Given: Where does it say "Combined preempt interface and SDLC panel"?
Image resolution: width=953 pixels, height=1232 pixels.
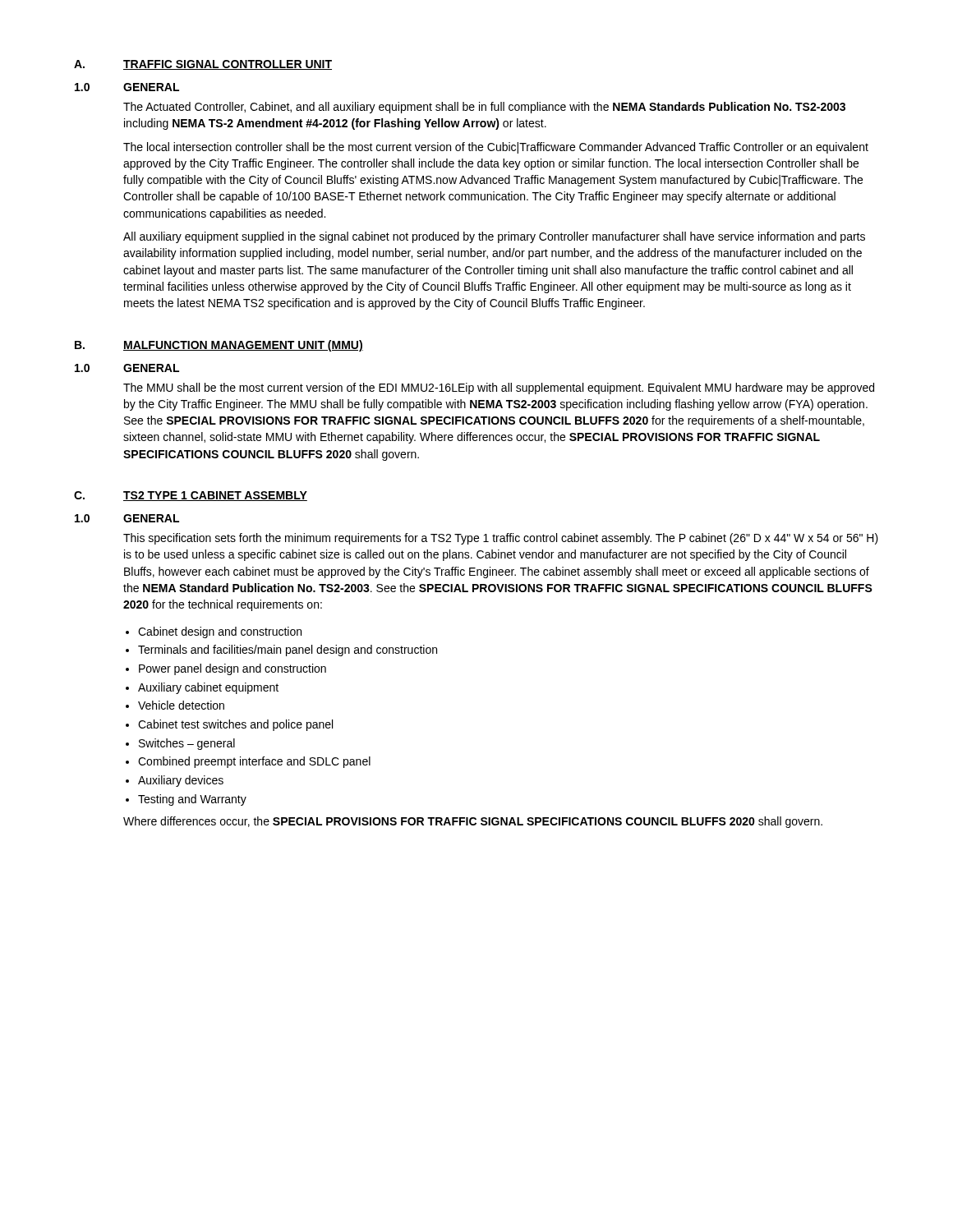Looking at the screenshot, I should [x=254, y=762].
